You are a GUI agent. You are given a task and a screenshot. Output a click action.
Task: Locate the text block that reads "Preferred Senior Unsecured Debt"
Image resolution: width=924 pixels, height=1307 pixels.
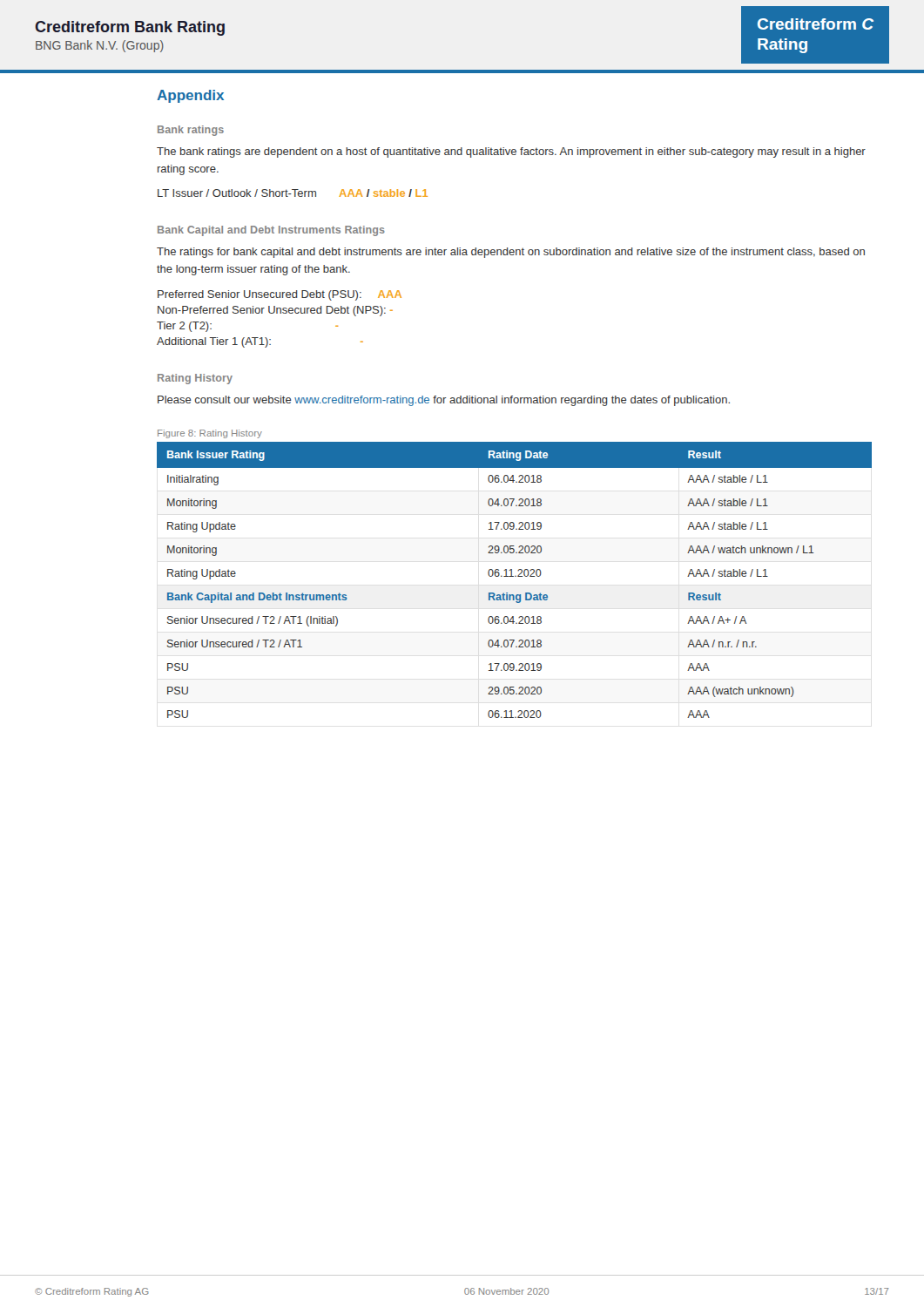280,295
